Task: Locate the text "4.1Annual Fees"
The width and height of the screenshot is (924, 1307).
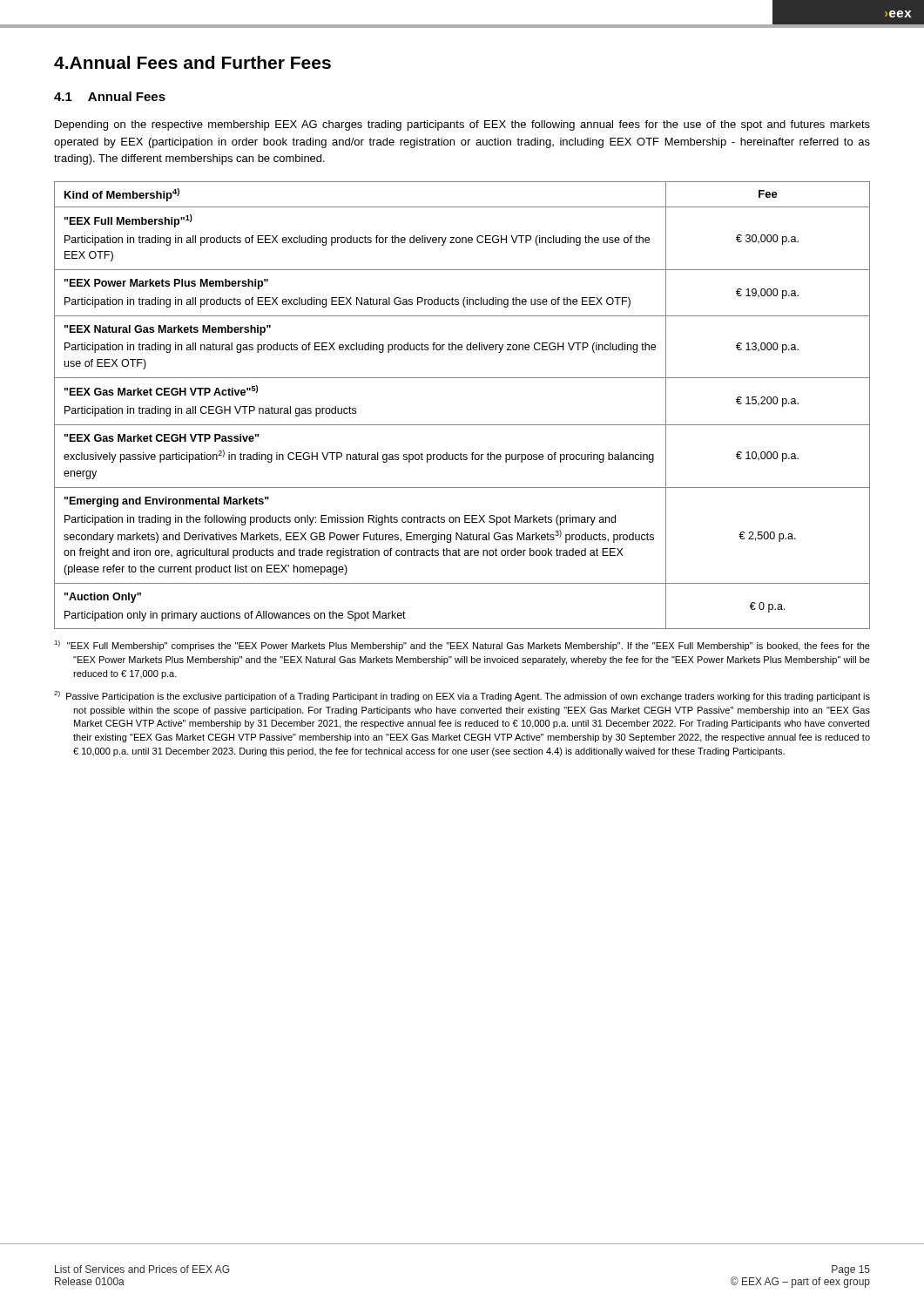Action: (110, 96)
